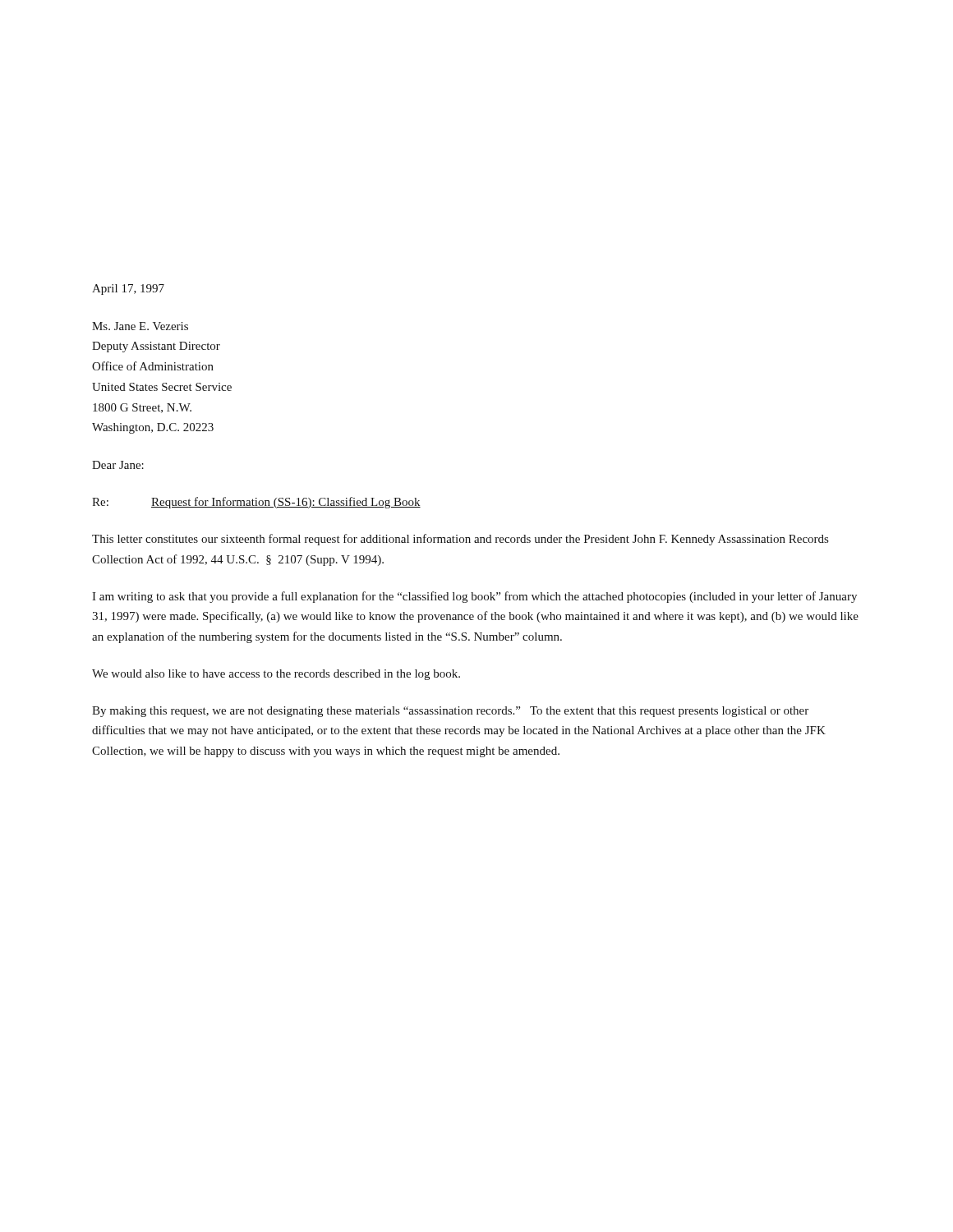Find the text containing "April 17, 1997"

pyautogui.click(x=128, y=288)
